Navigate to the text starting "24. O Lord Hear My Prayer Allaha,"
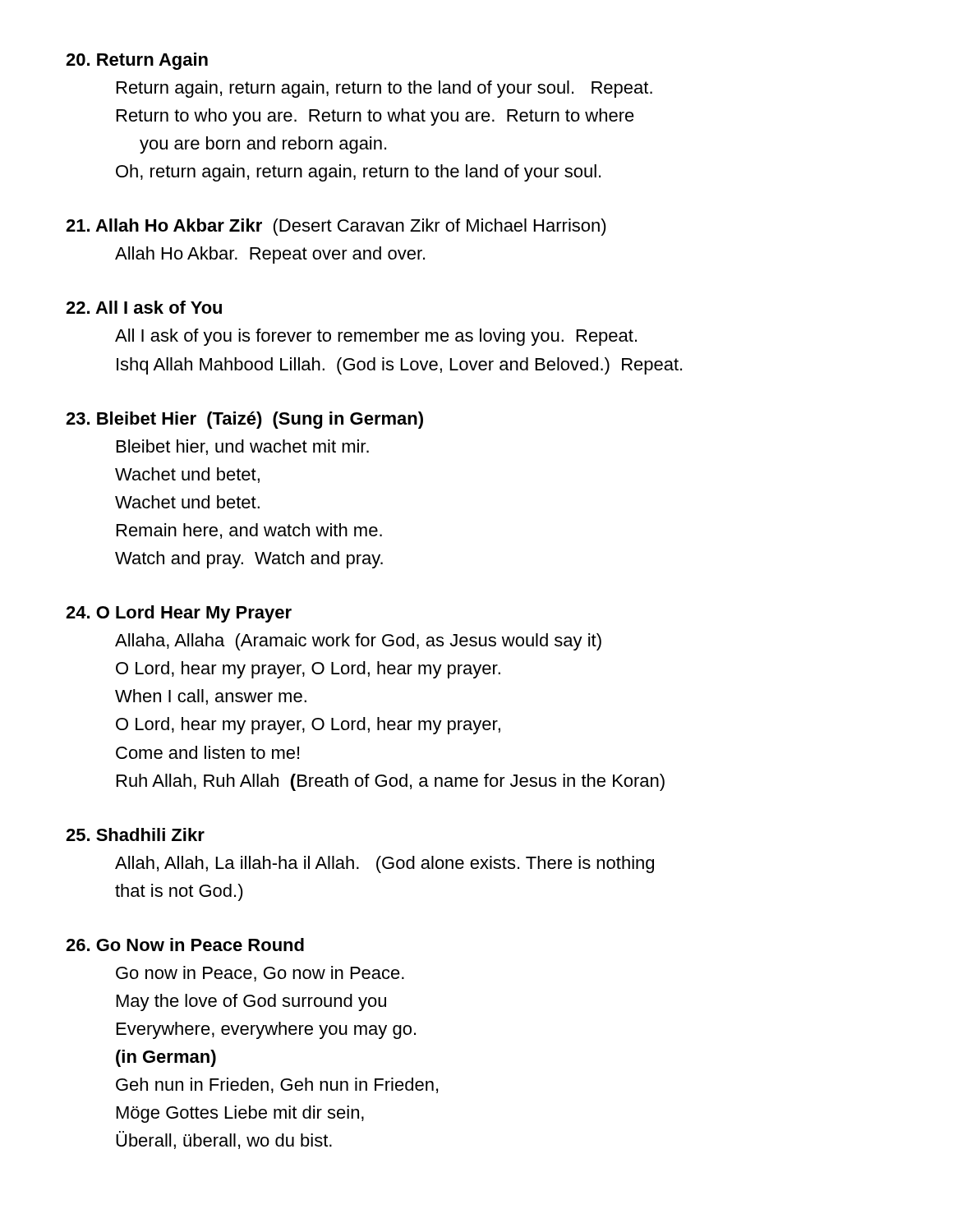 click(x=179, y=614)
